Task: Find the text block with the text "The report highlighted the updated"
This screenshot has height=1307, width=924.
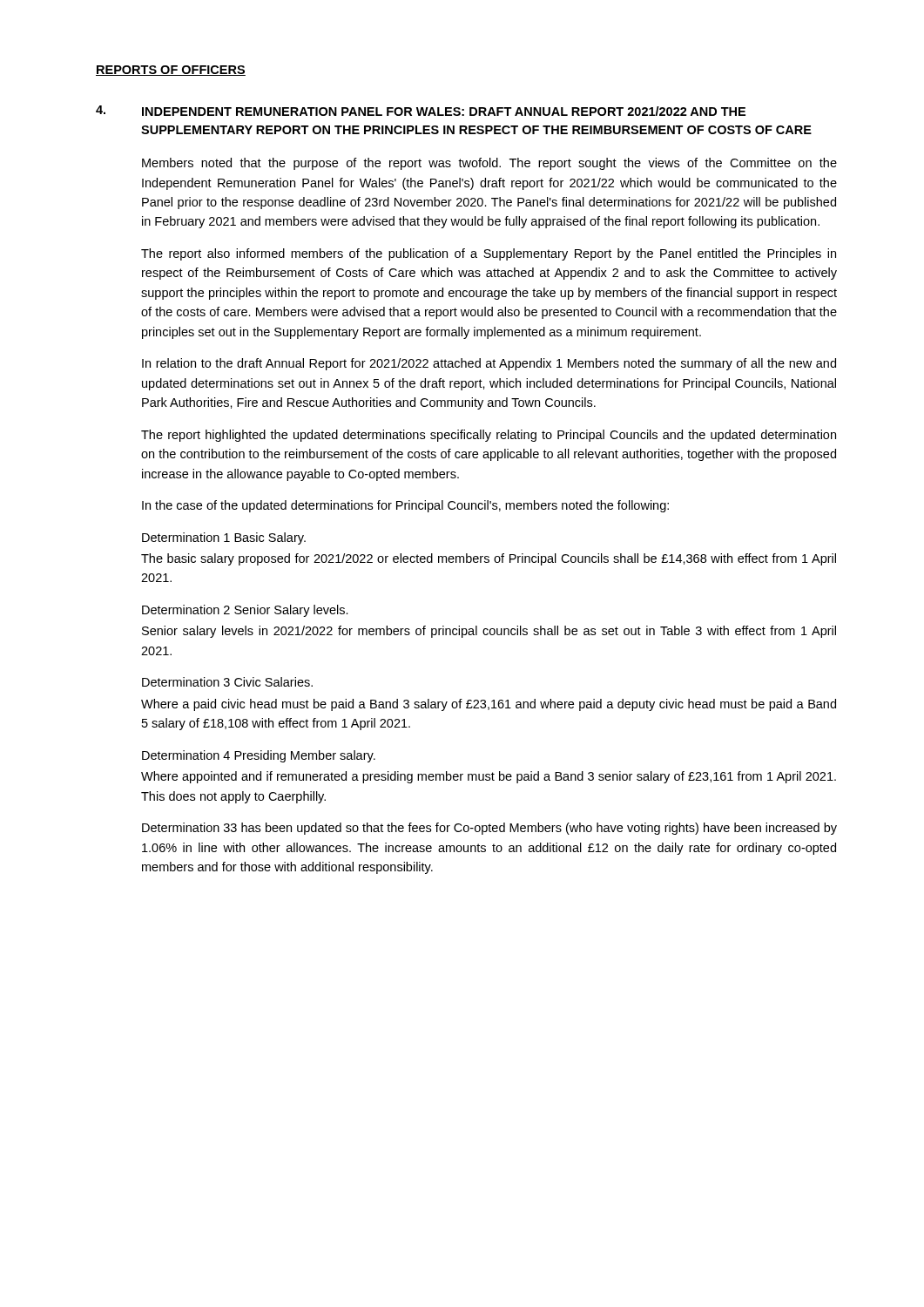Action: [489, 454]
